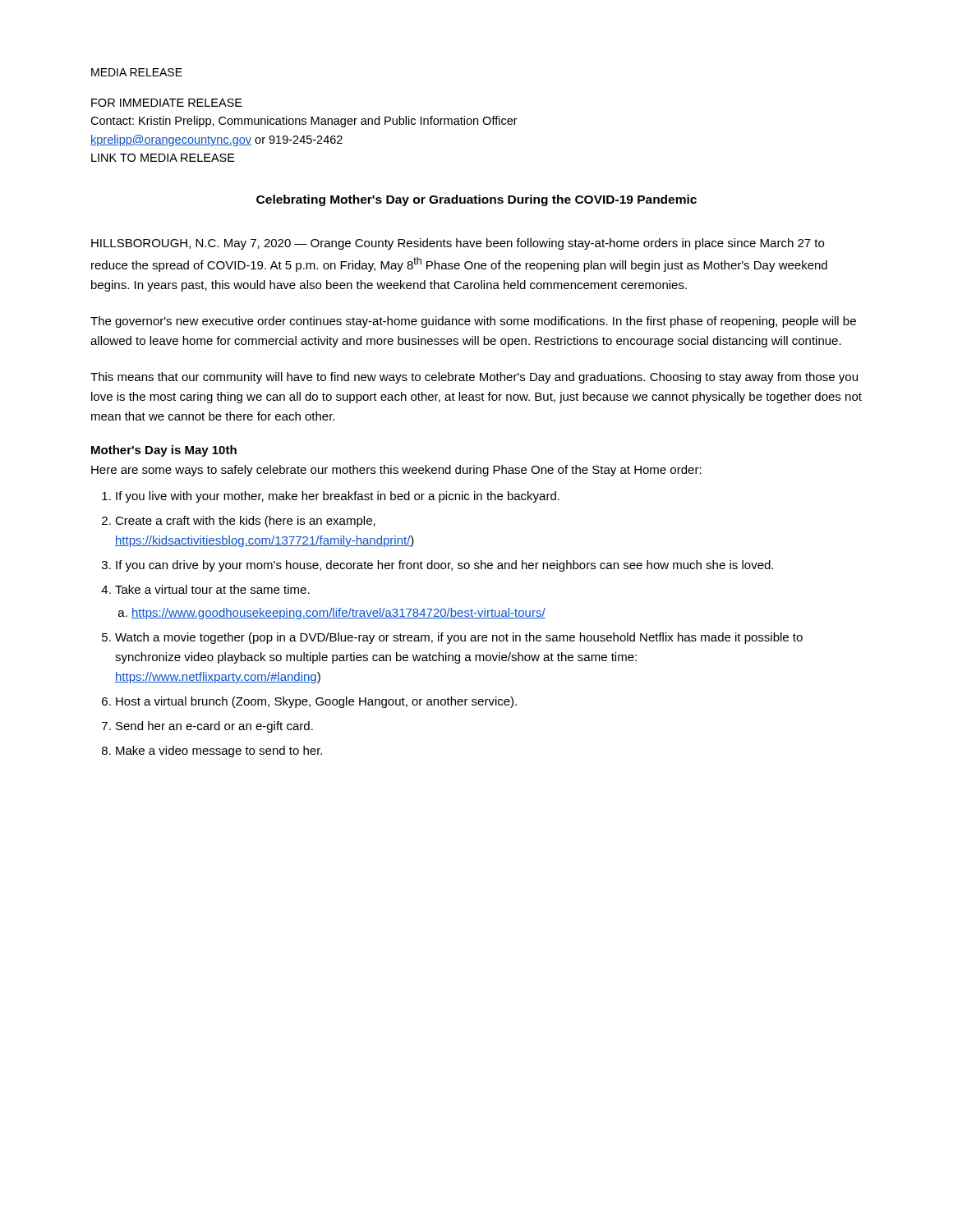This screenshot has width=953, height=1232.
Task: Click the title
Action: point(476,199)
